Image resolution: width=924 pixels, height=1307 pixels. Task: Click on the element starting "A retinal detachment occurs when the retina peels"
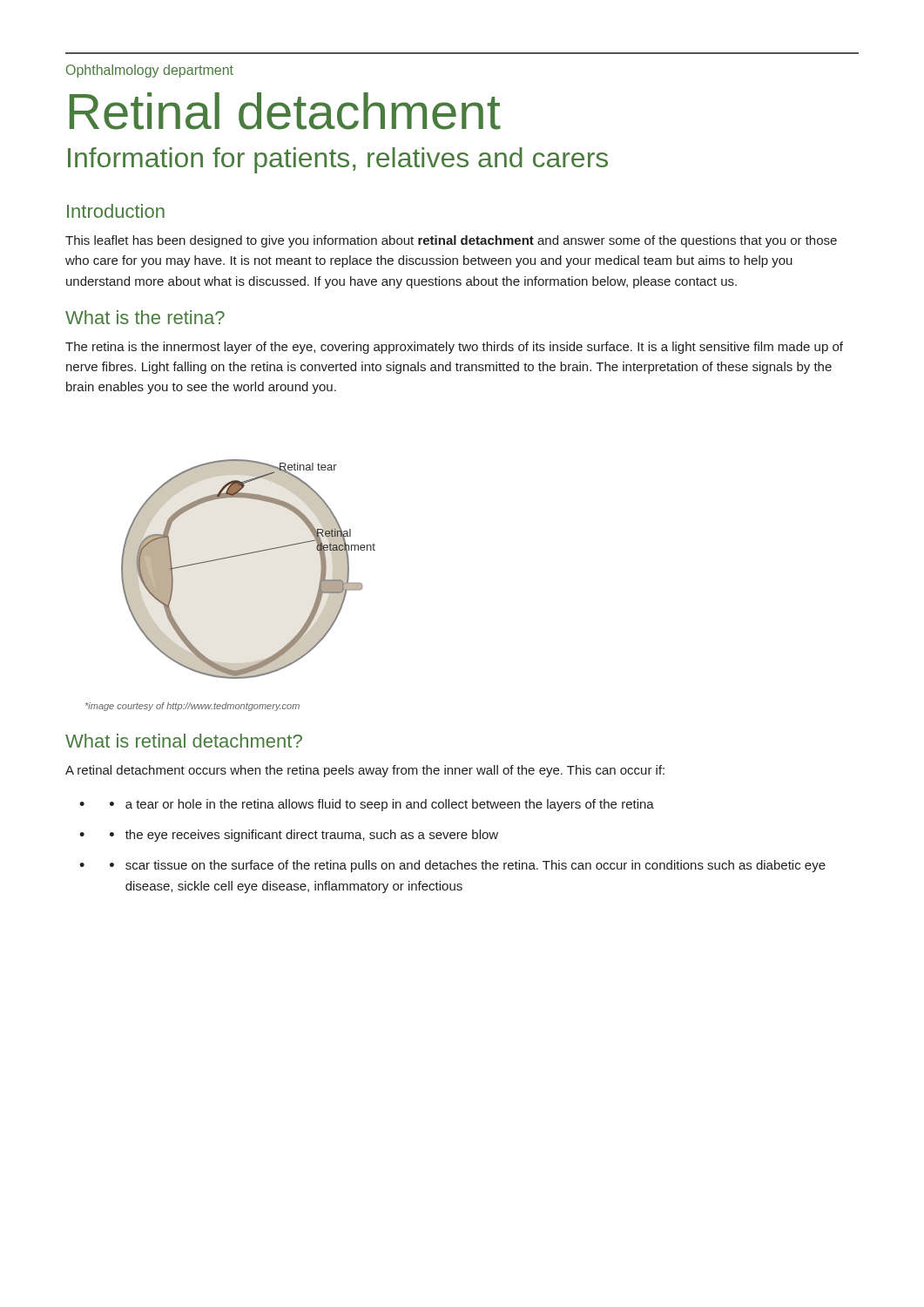[365, 770]
